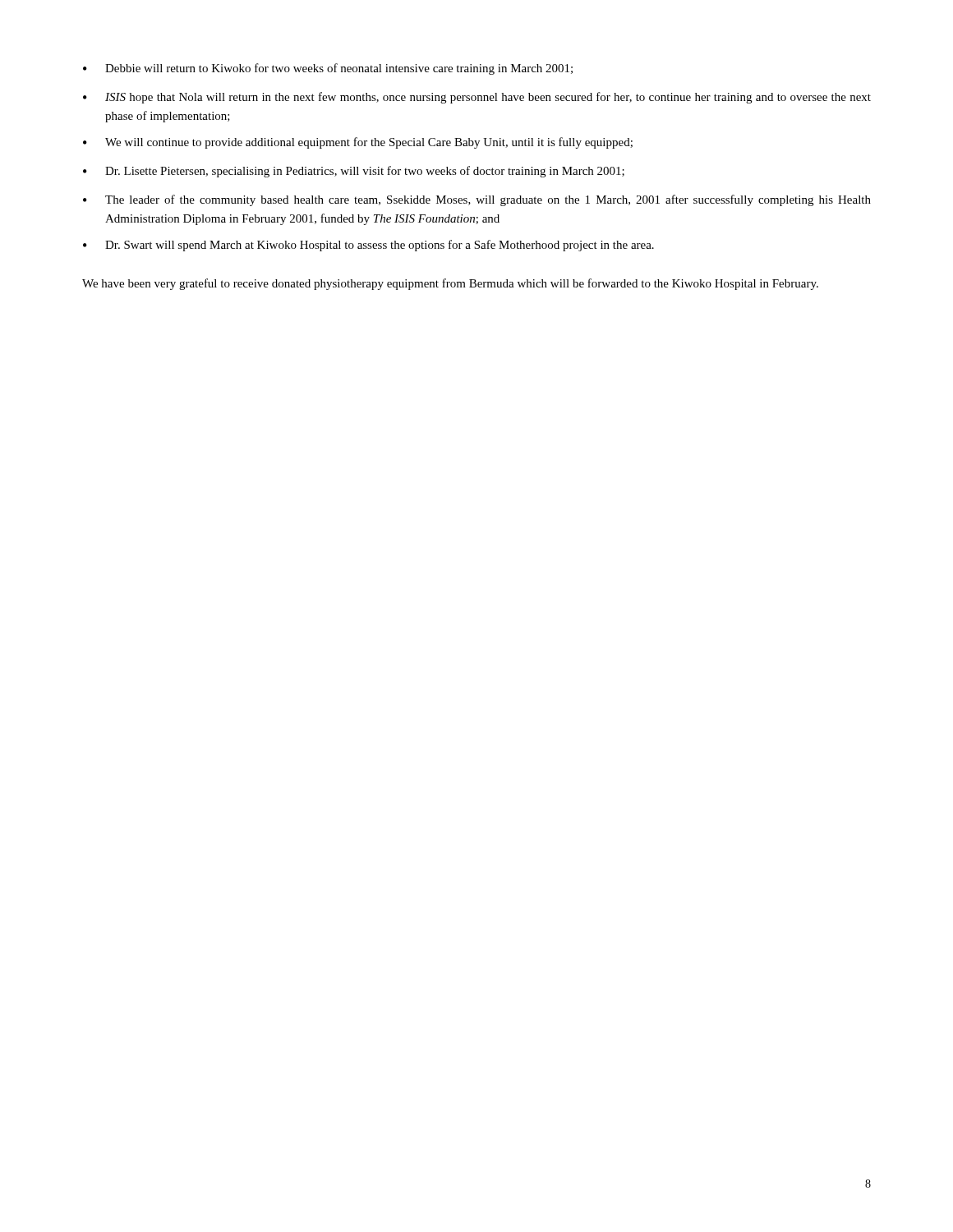Navigate to the text block starting "• Dr. Lisette"
This screenshot has width=953, height=1232.
point(476,172)
